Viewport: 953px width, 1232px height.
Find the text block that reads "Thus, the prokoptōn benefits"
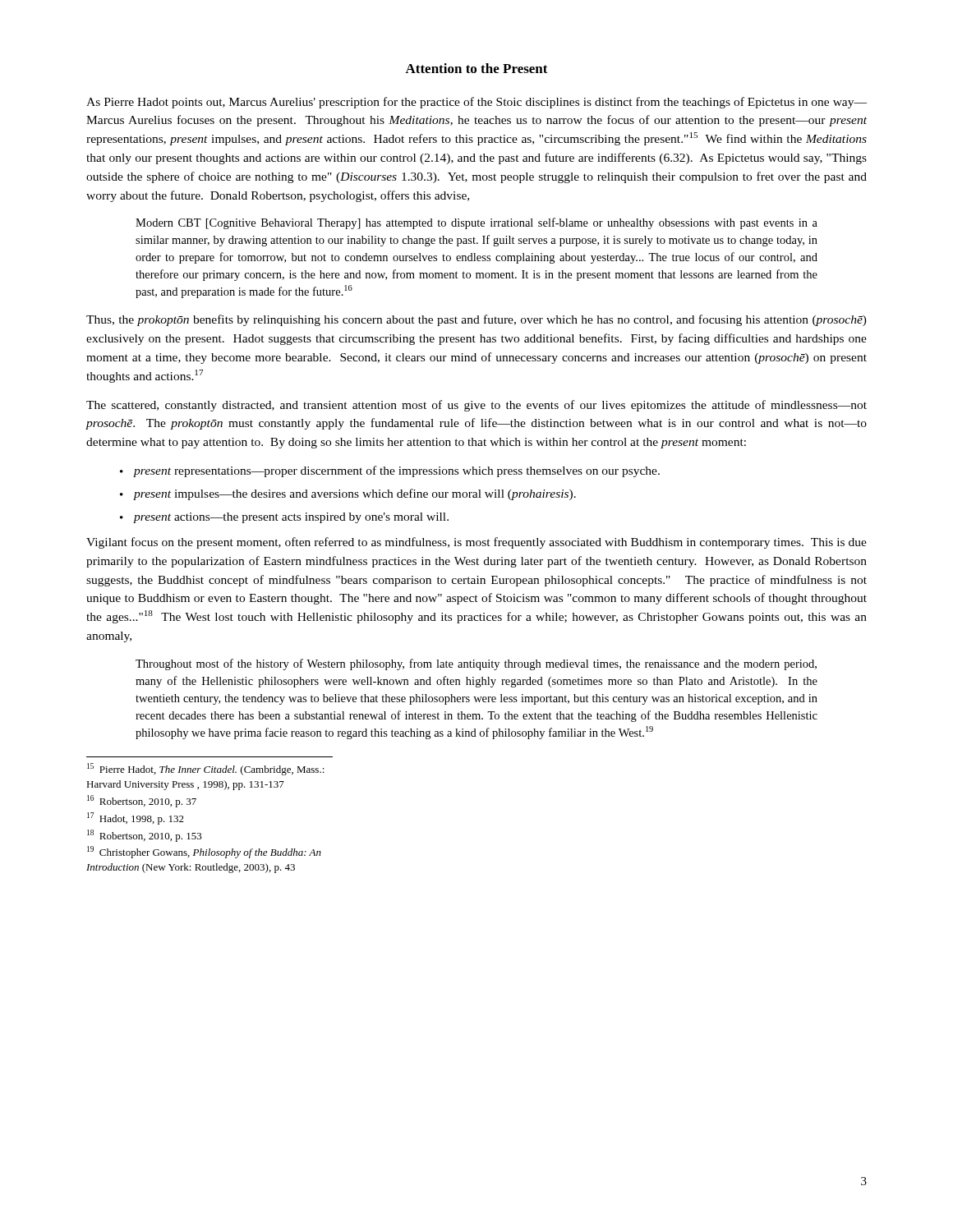[x=476, y=347]
